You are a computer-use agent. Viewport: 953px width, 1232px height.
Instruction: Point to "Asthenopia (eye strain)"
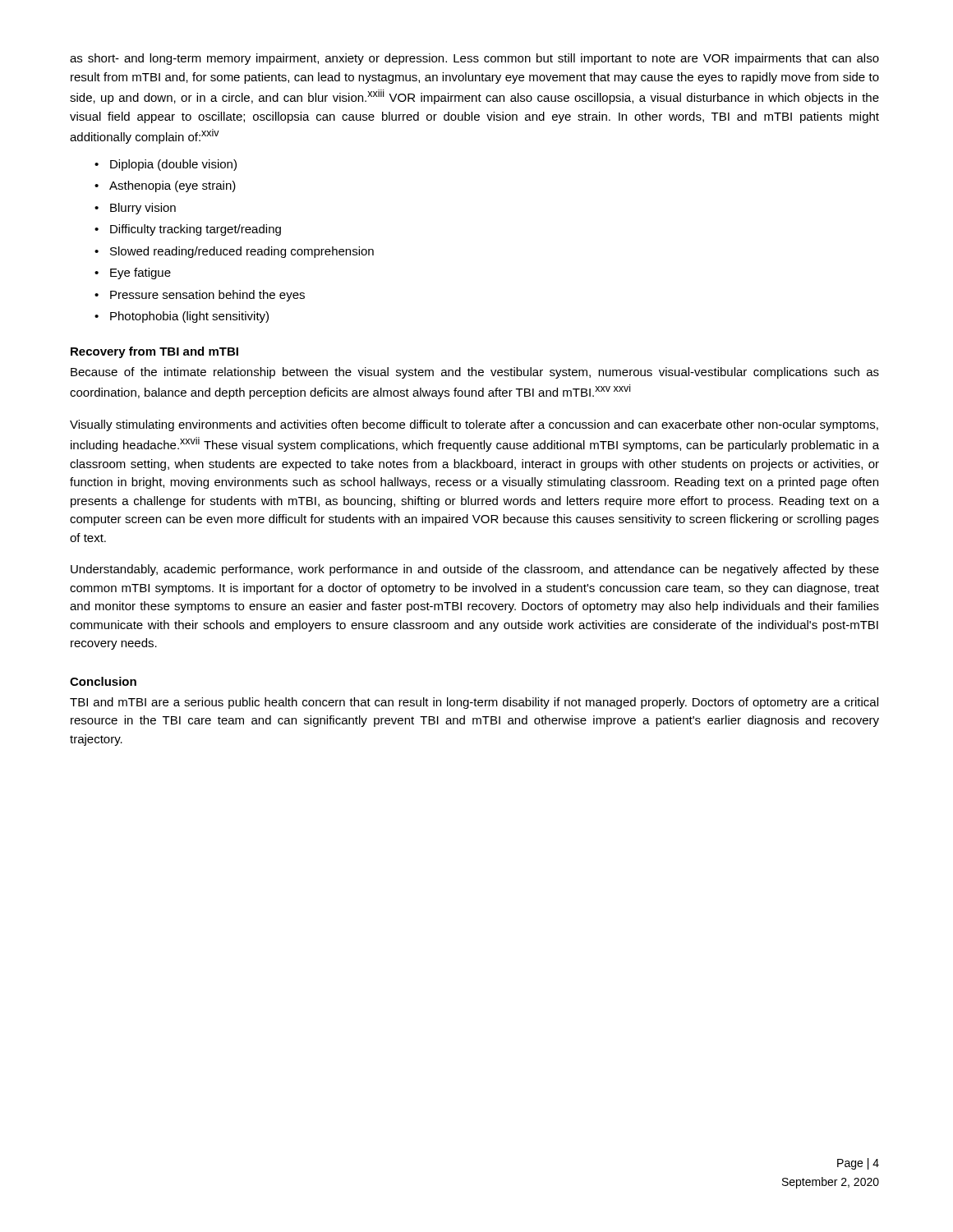tap(173, 185)
